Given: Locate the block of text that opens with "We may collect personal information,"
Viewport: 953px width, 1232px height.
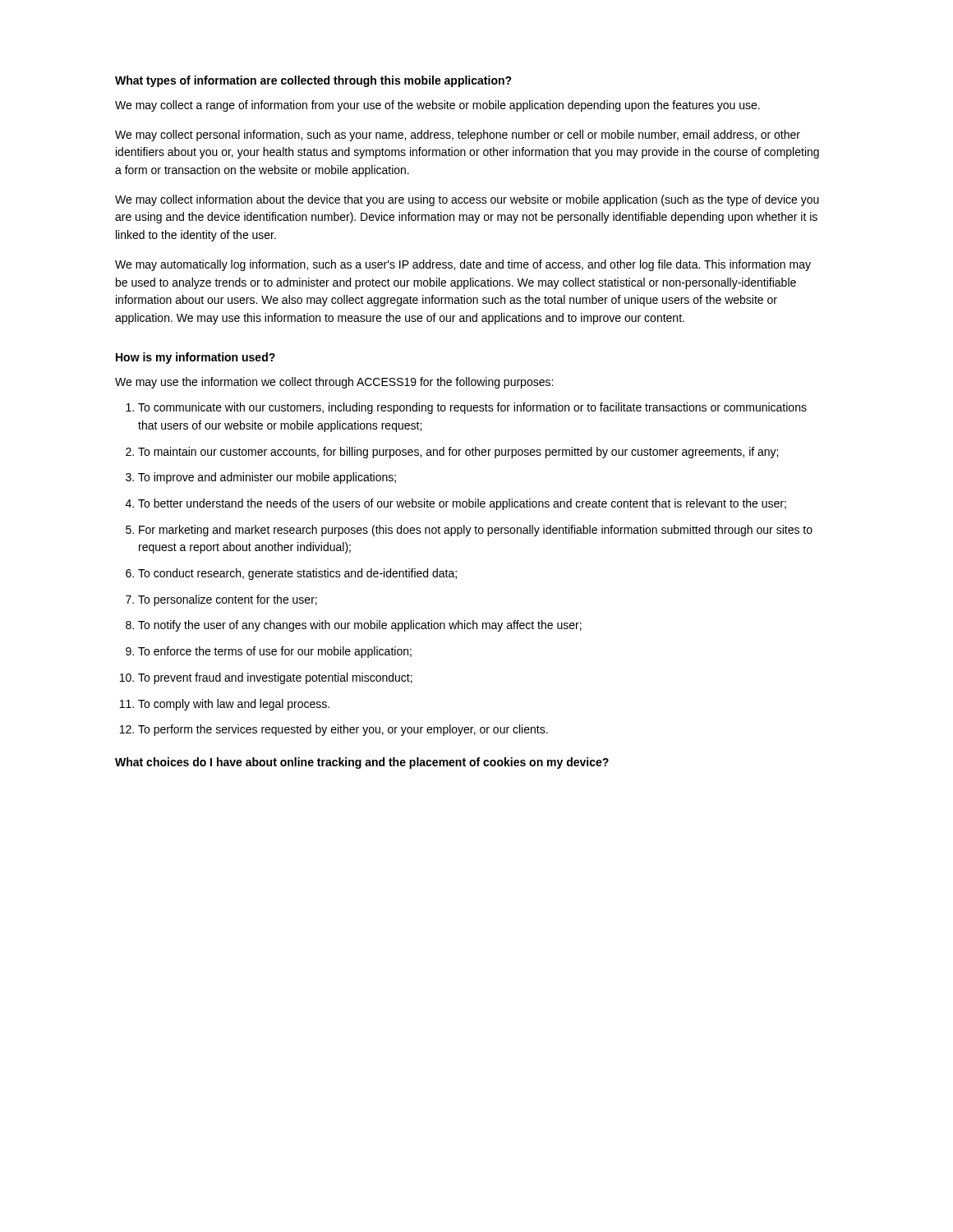Looking at the screenshot, I should pos(467,152).
